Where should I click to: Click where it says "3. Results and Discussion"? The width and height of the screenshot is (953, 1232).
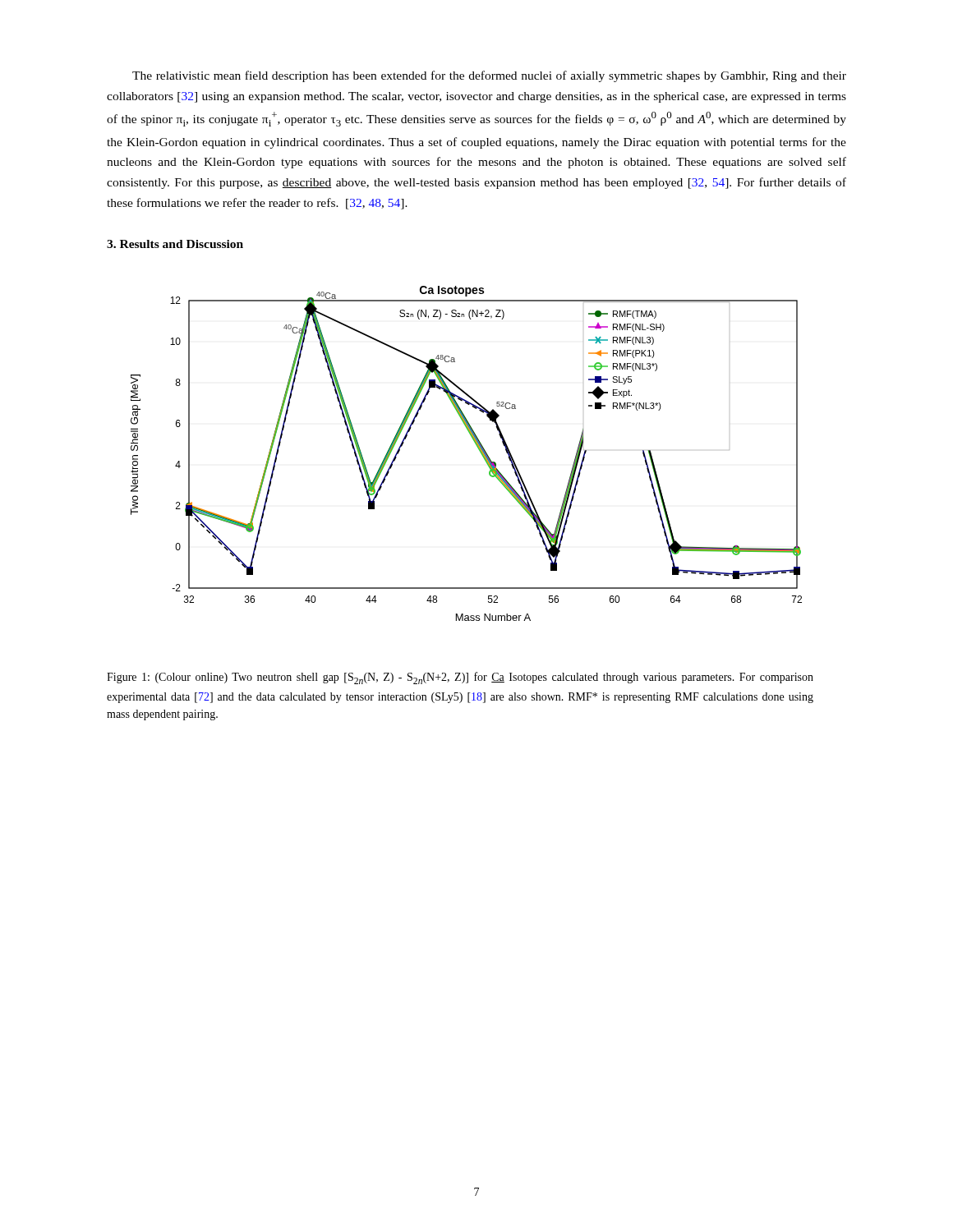(x=175, y=243)
